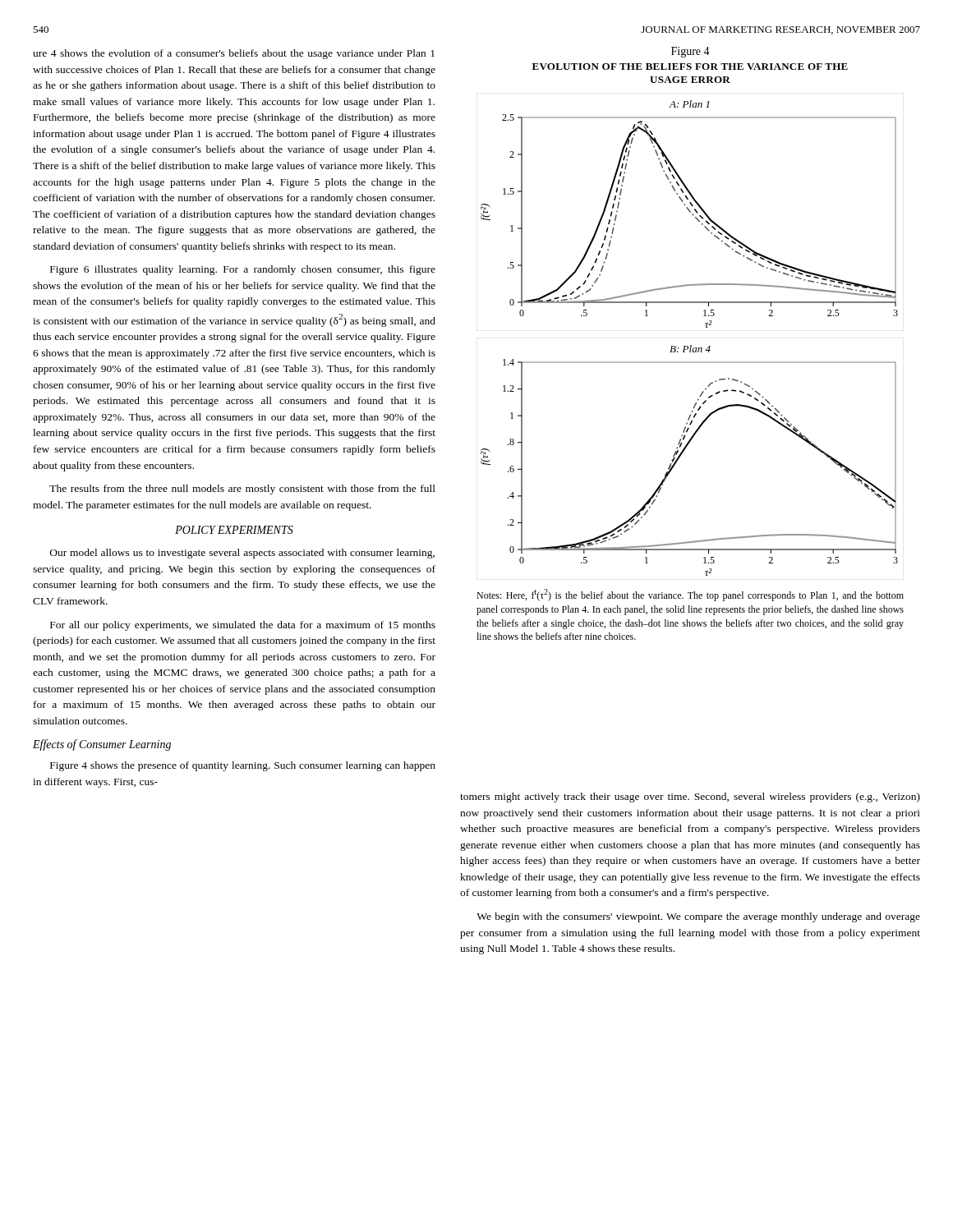Locate the text block containing "For all our policy experiments, we simulated"
The width and height of the screenshot is (953, 1232).
234,672
